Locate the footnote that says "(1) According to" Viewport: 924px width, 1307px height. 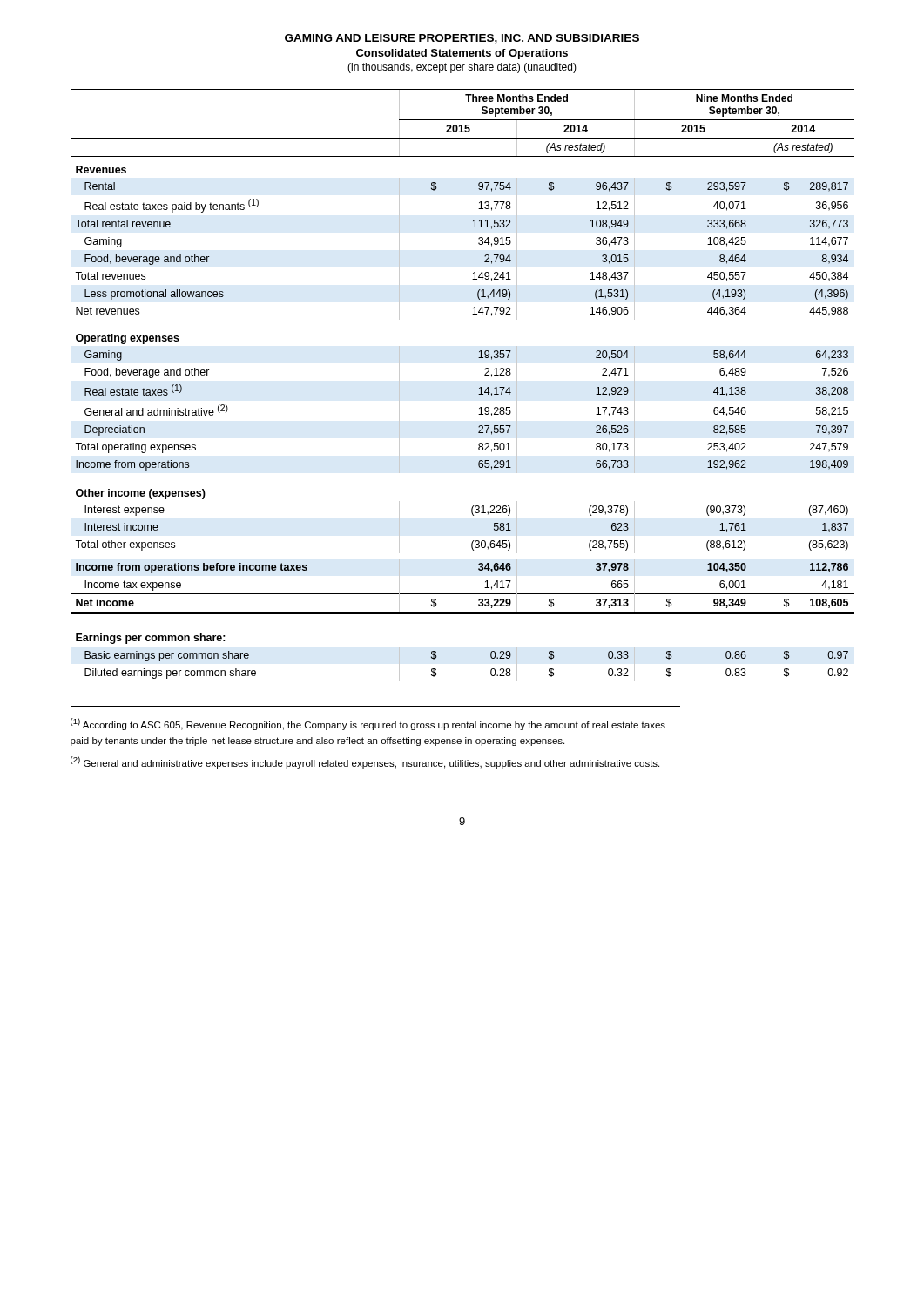click(375, 732)
